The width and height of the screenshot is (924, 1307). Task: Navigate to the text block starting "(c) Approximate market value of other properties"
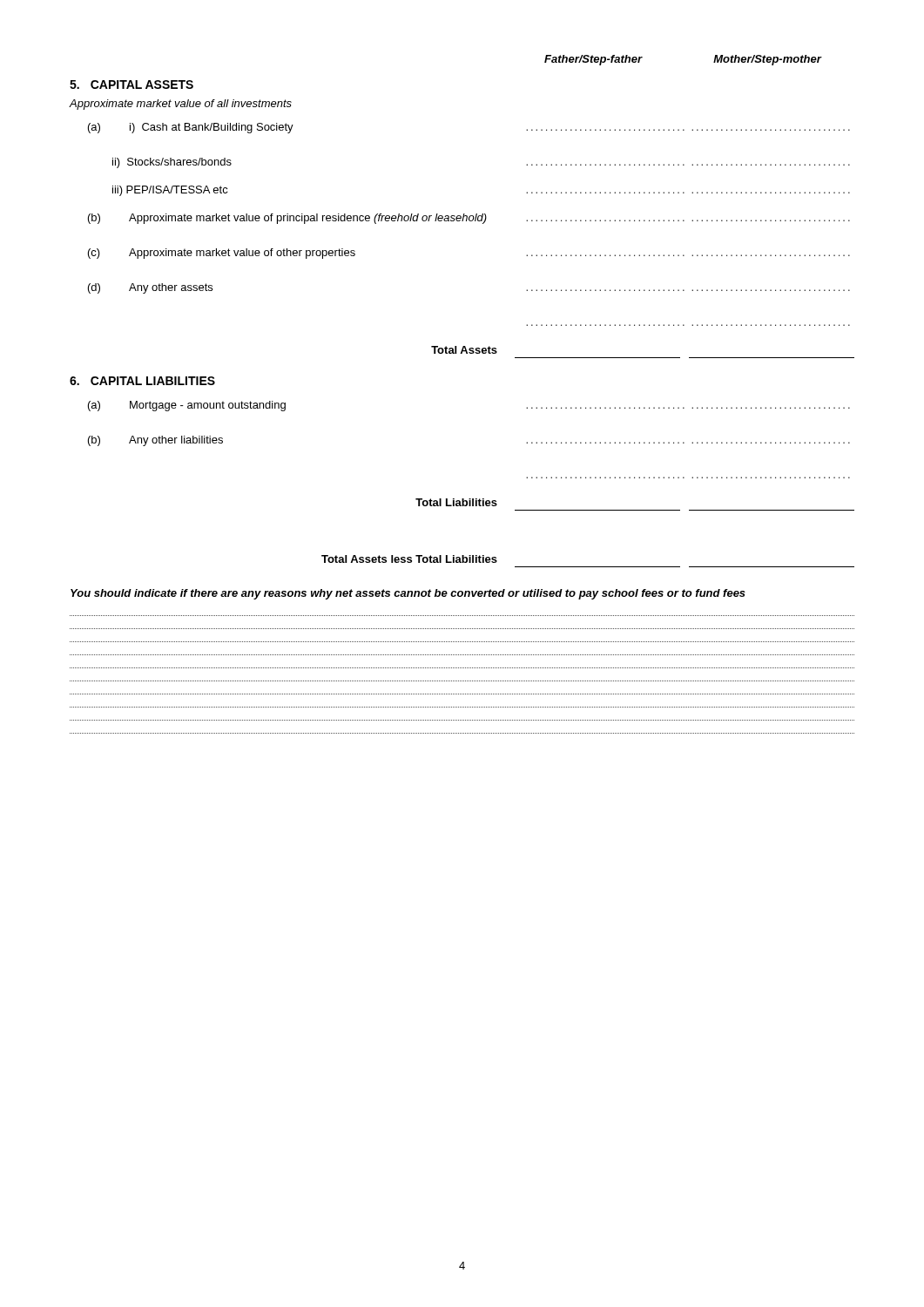[241, 253]
